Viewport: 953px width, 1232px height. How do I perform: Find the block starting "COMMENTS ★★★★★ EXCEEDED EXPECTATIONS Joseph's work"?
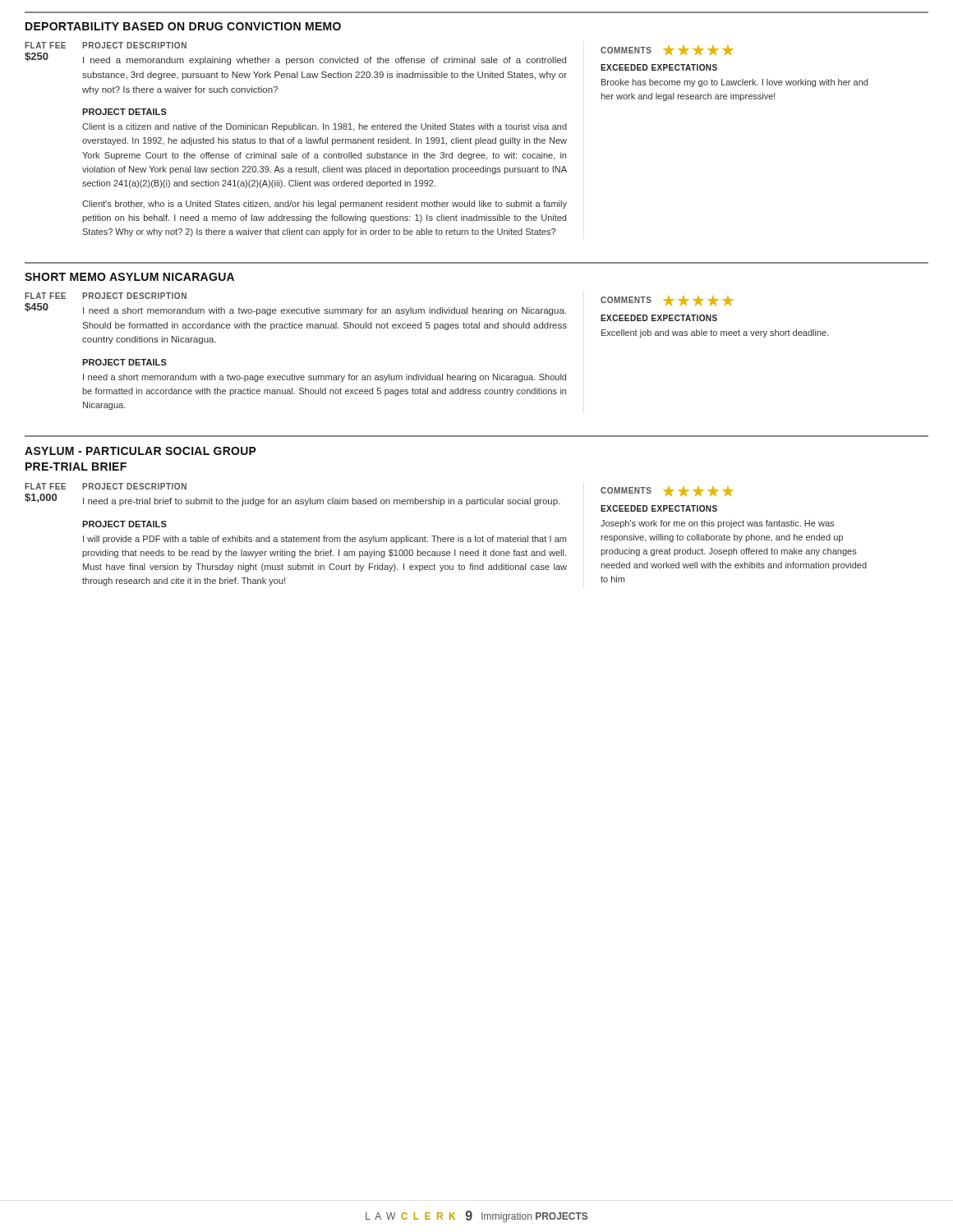pos(736,534)
